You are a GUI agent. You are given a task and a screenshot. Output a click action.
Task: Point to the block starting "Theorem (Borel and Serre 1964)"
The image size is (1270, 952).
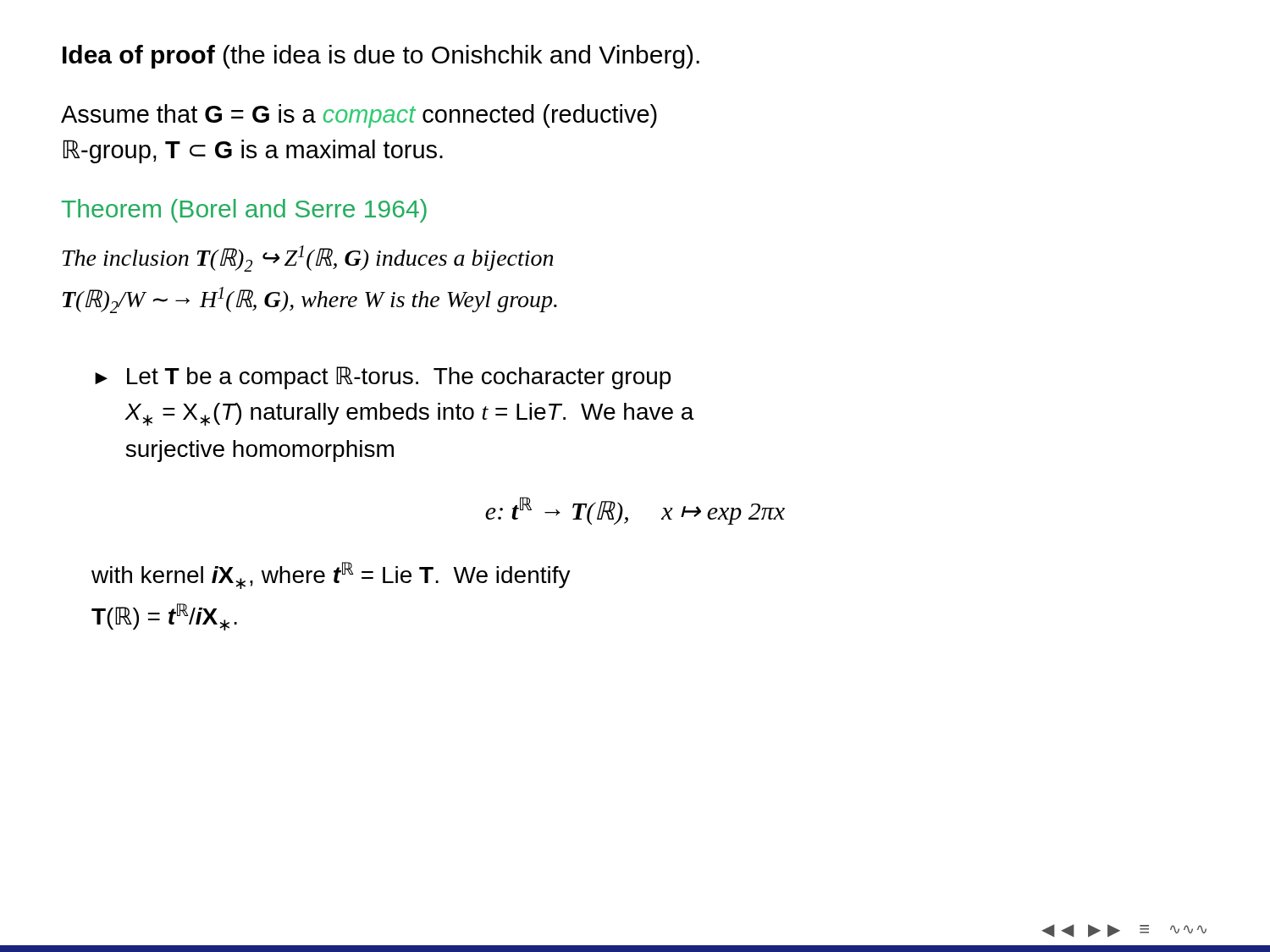pyautogui.click(x=244, y=209)
